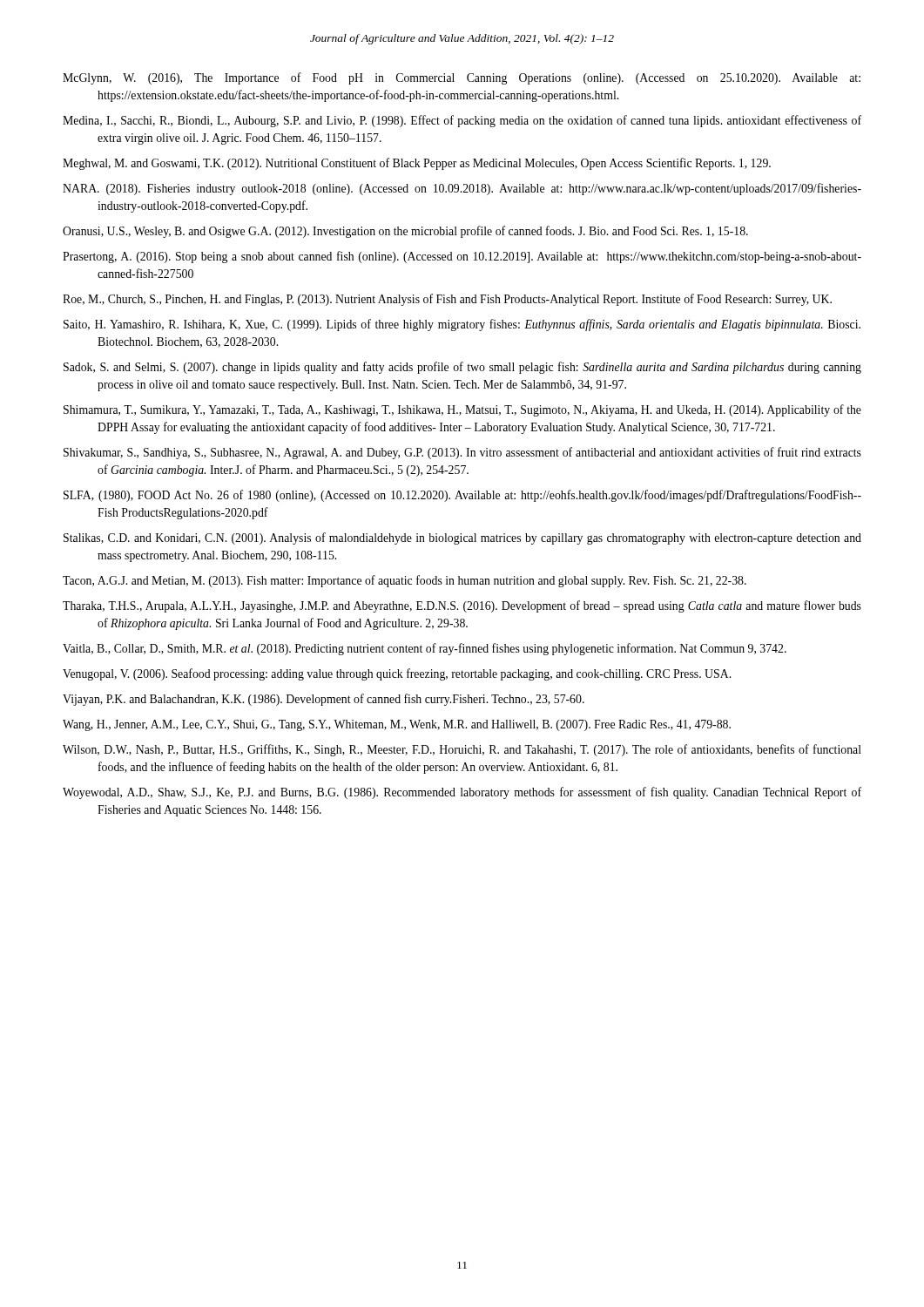Viewport: 924px width, 1307px height.
Task: Select the list item with the text "Shimamura, T., Sumikura, Y., Yamazaki, T.,"
Action: point(462,419)
